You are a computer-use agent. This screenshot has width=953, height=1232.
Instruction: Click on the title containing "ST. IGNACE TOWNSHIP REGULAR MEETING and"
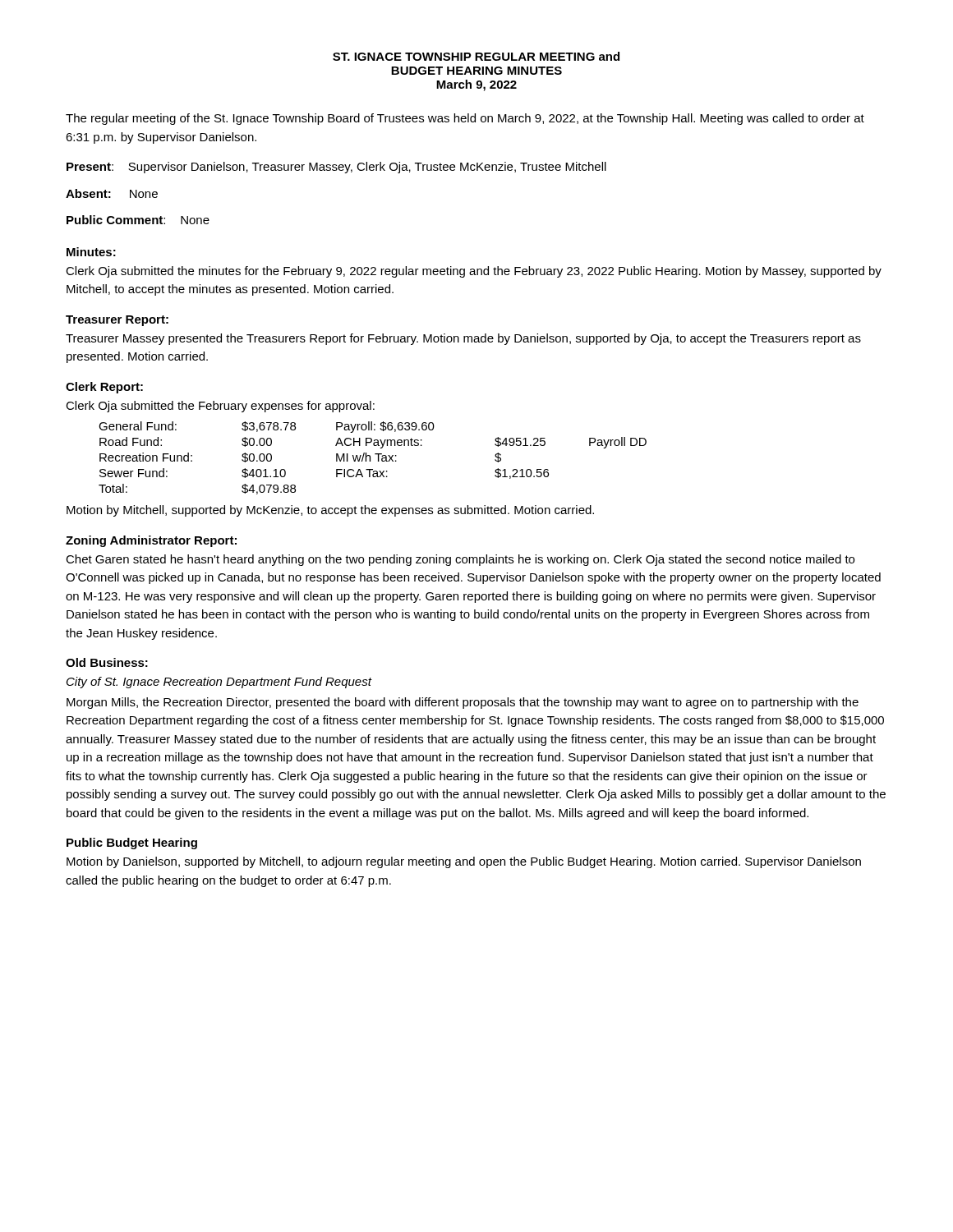476,70
